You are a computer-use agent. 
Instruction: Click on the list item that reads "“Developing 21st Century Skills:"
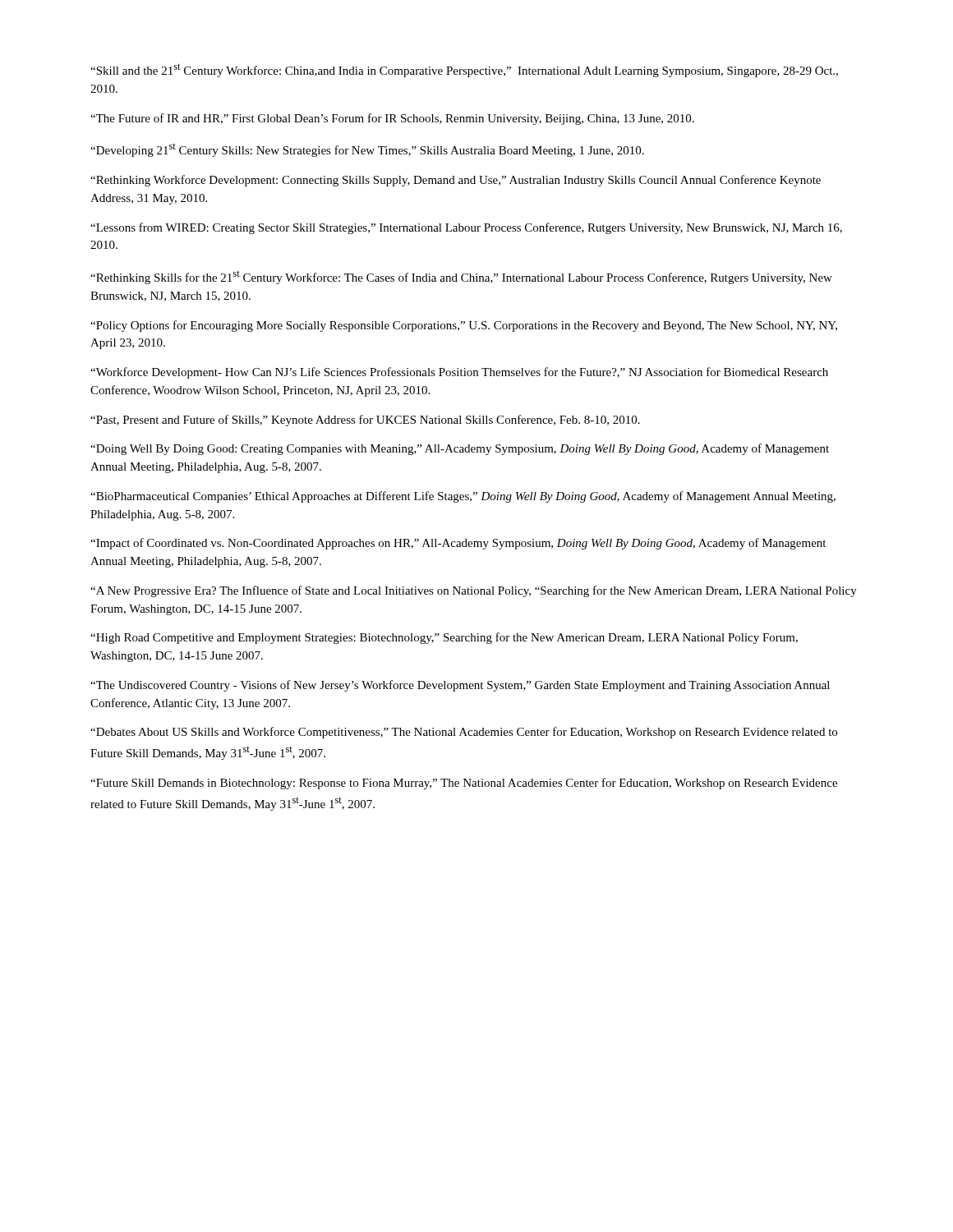(x=367, y=149)
